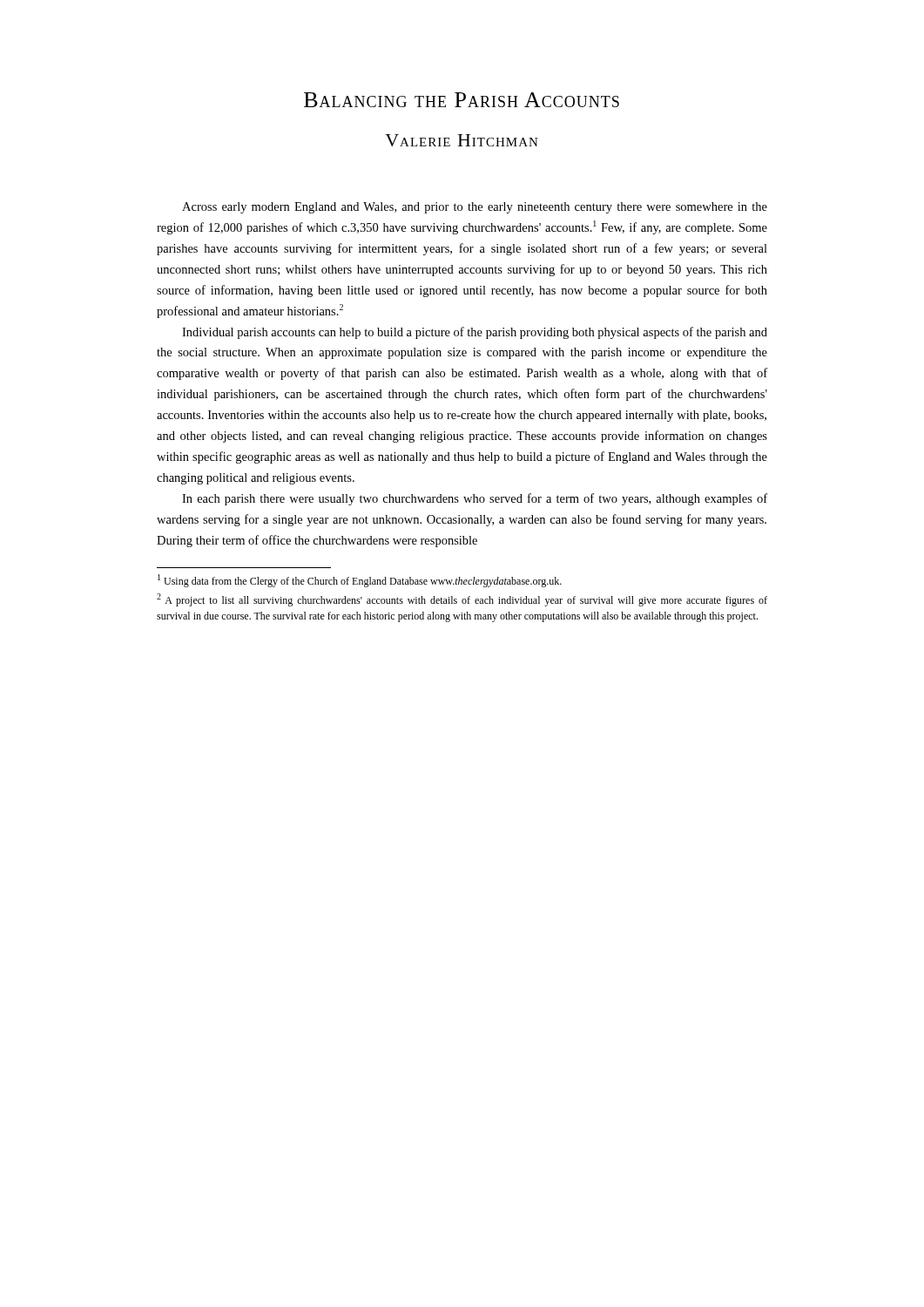Click on the text starting "2 A project to list"
The image size is (924, 1307).
(x=462, y=607)
